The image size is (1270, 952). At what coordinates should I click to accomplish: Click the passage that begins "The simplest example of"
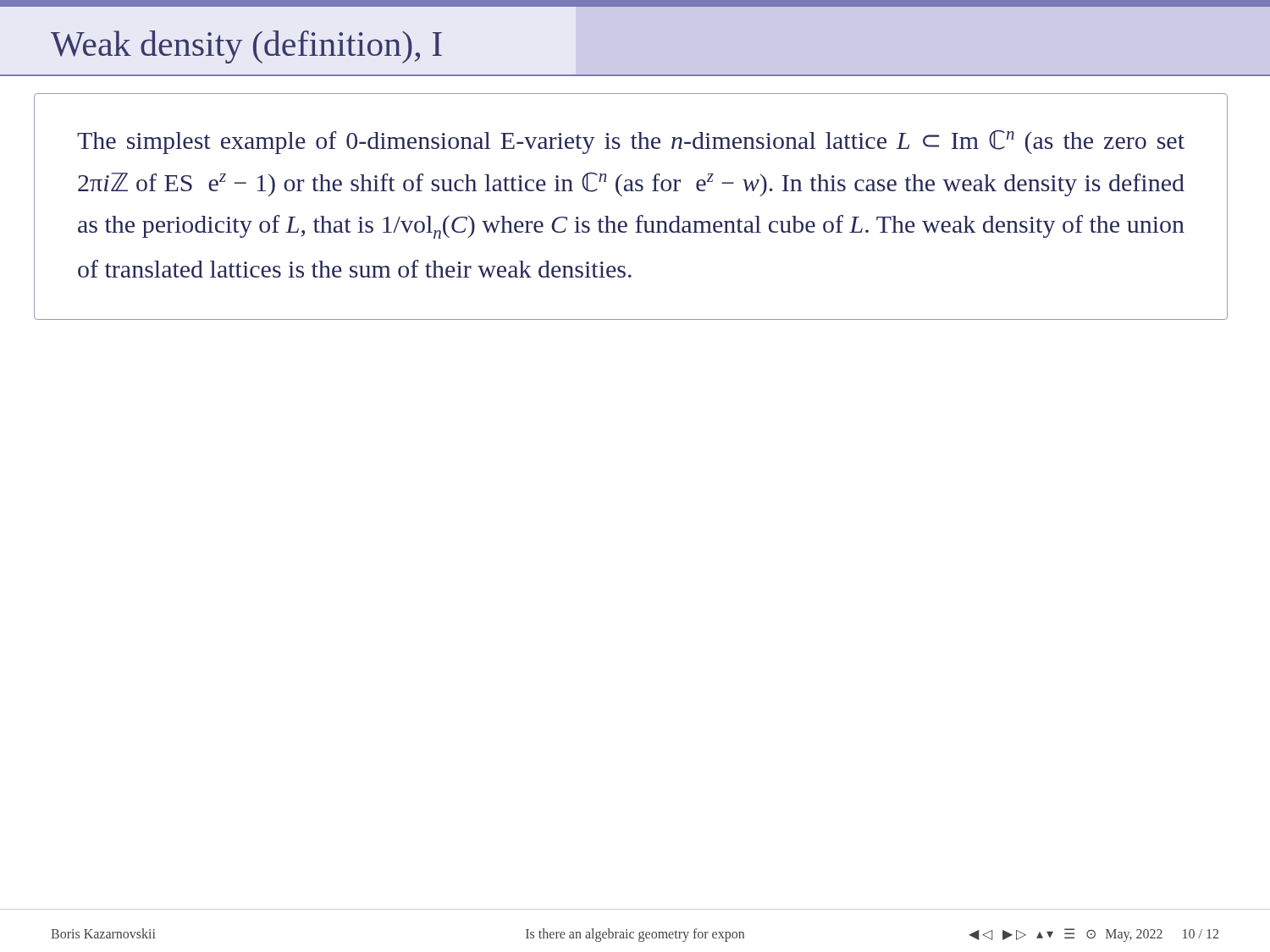pos(631,204)
